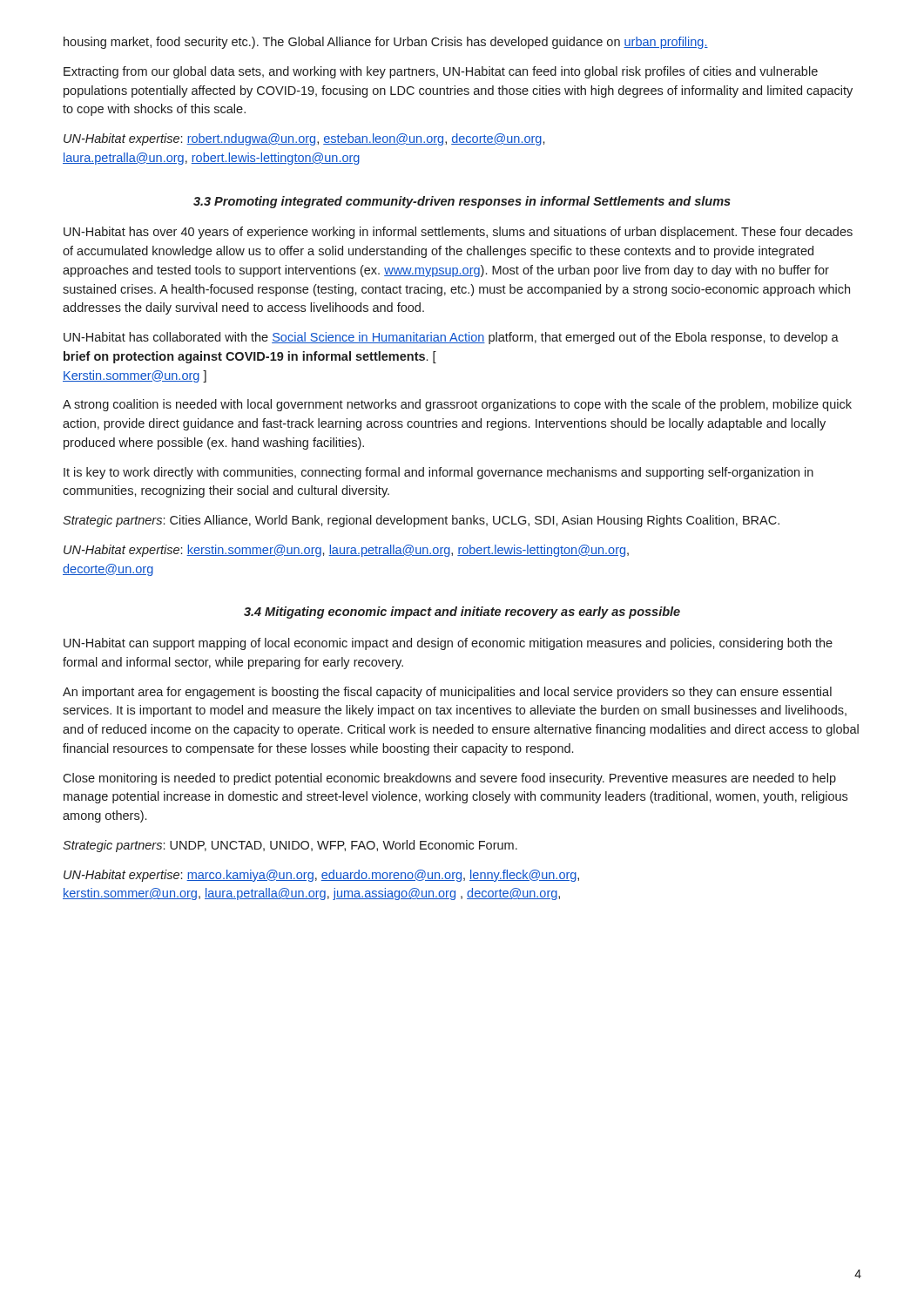Locate the element starting "UN-Habitat has over 40"

pyautogui.click(x=462, y=271)
